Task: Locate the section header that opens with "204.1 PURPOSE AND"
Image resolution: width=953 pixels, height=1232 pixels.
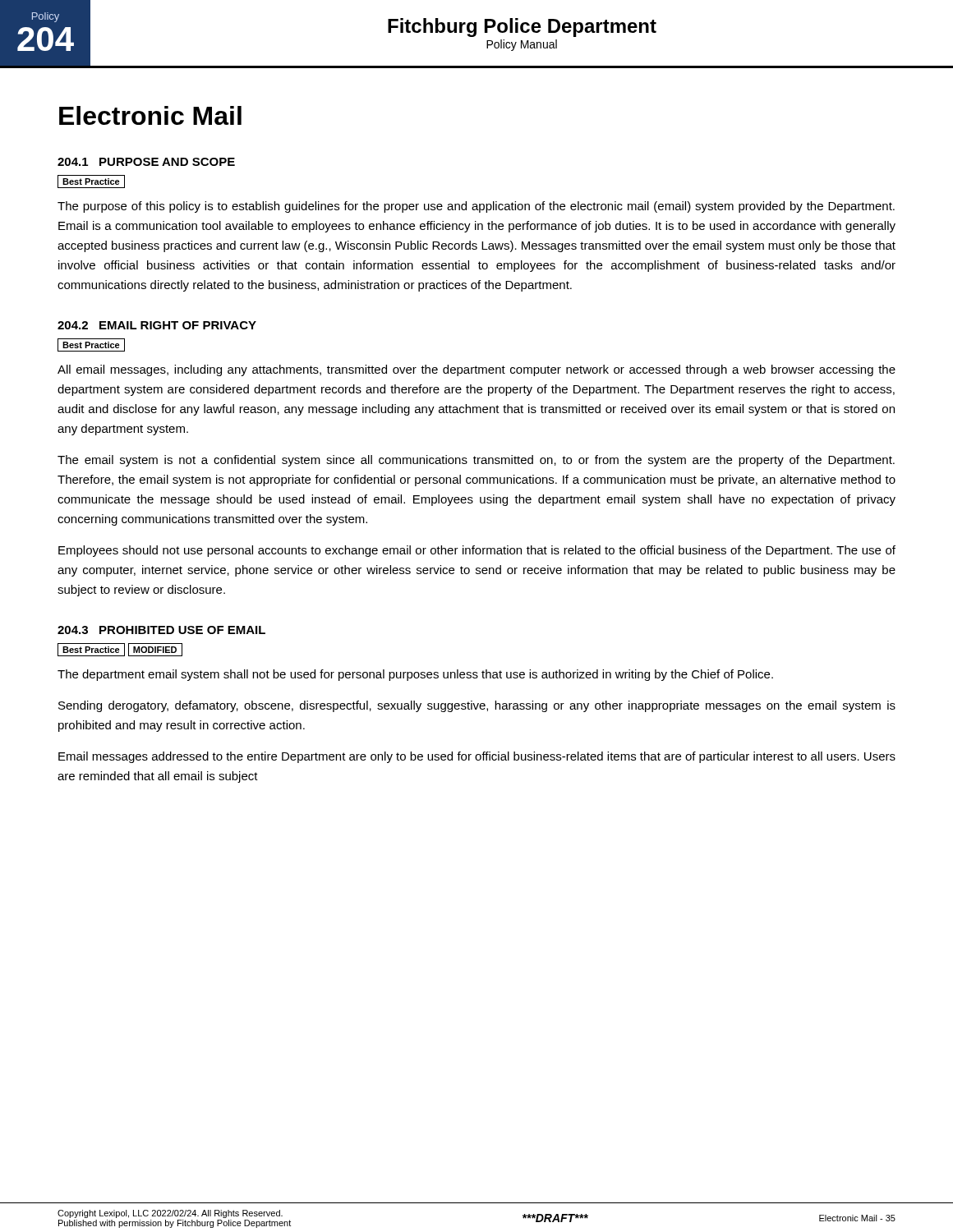Action: point(146,161)
